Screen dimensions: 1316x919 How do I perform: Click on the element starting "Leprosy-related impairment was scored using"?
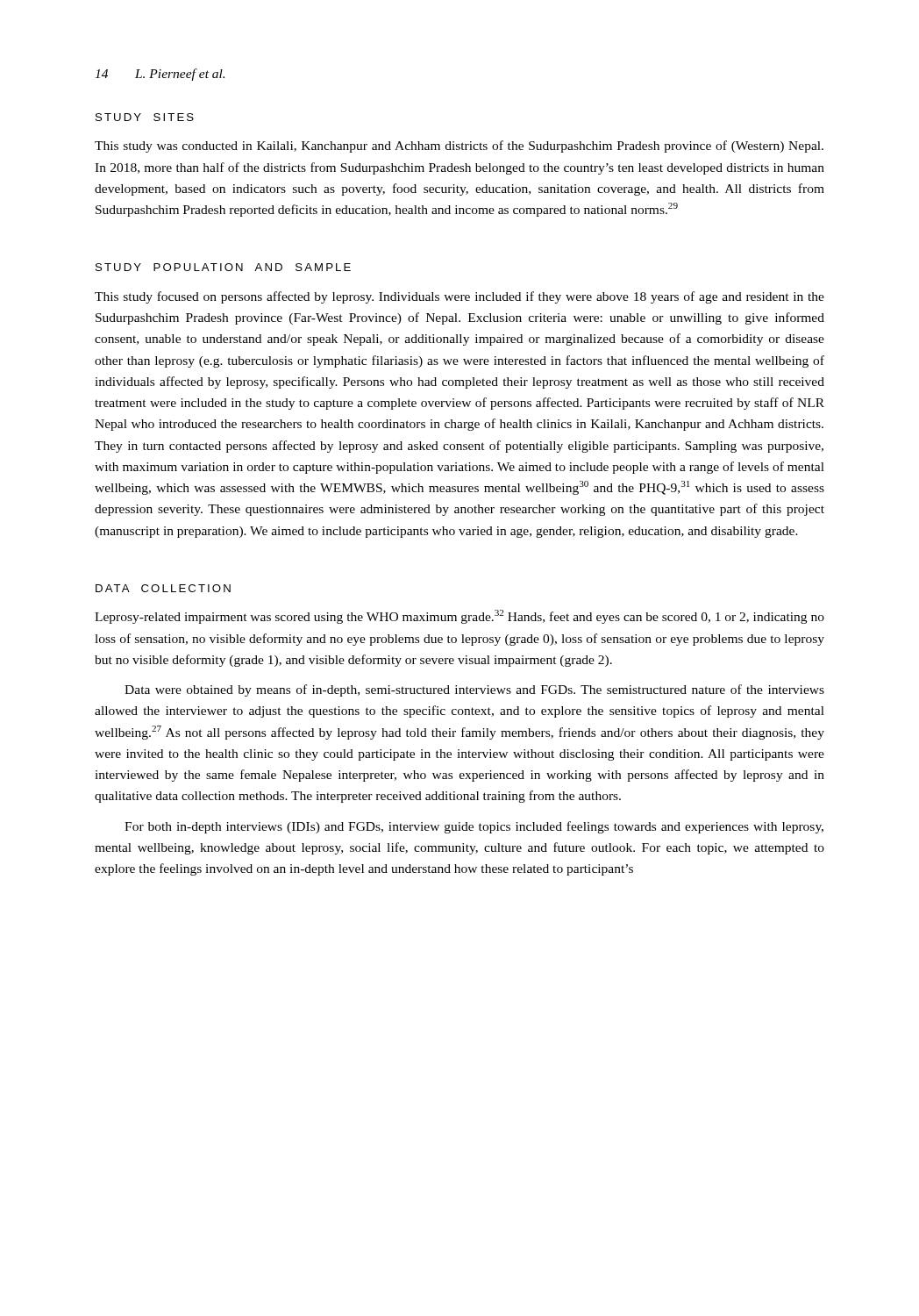pos(460,638)
